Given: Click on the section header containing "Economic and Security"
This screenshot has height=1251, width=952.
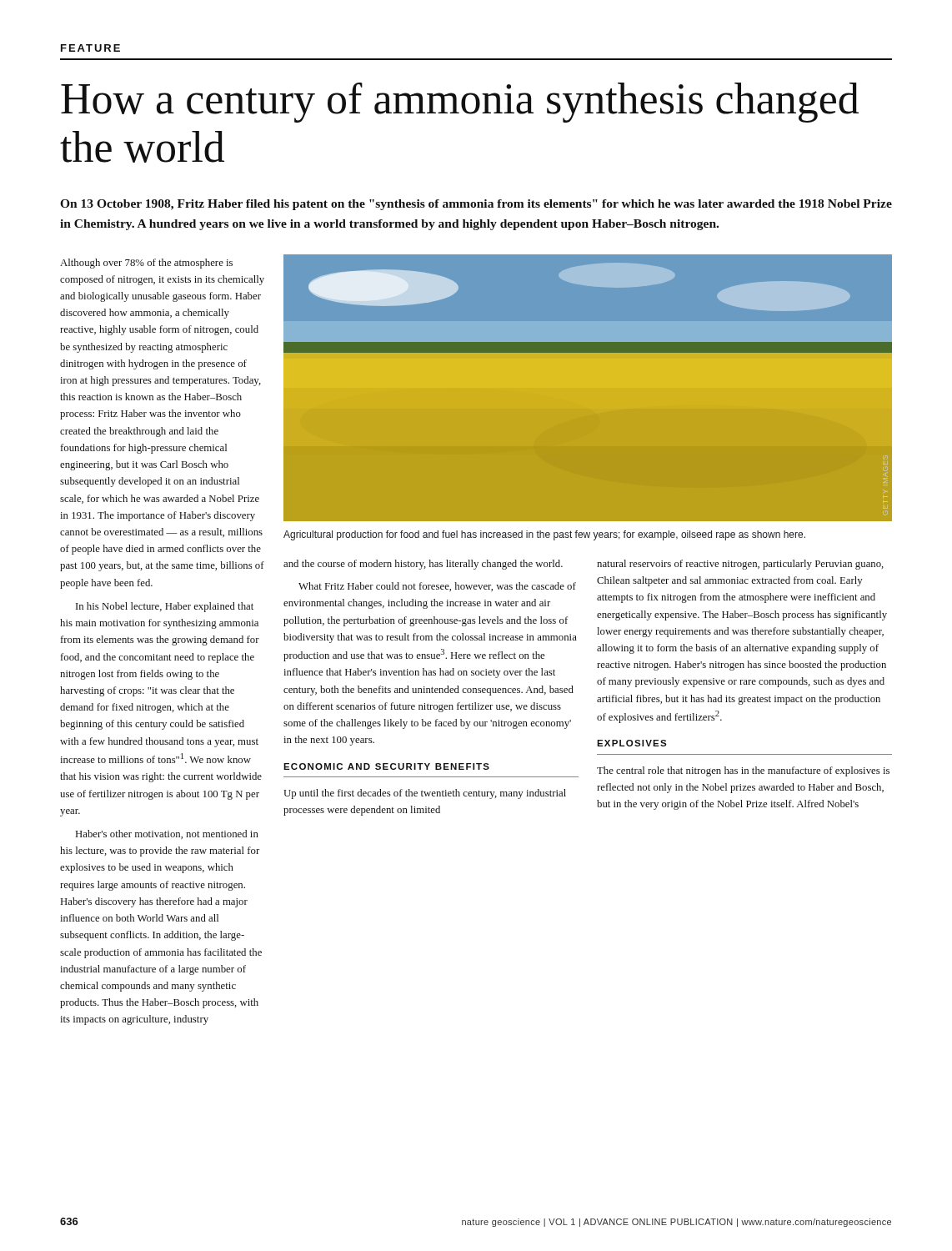Looking at the screenshot, I should pos(387,766).
